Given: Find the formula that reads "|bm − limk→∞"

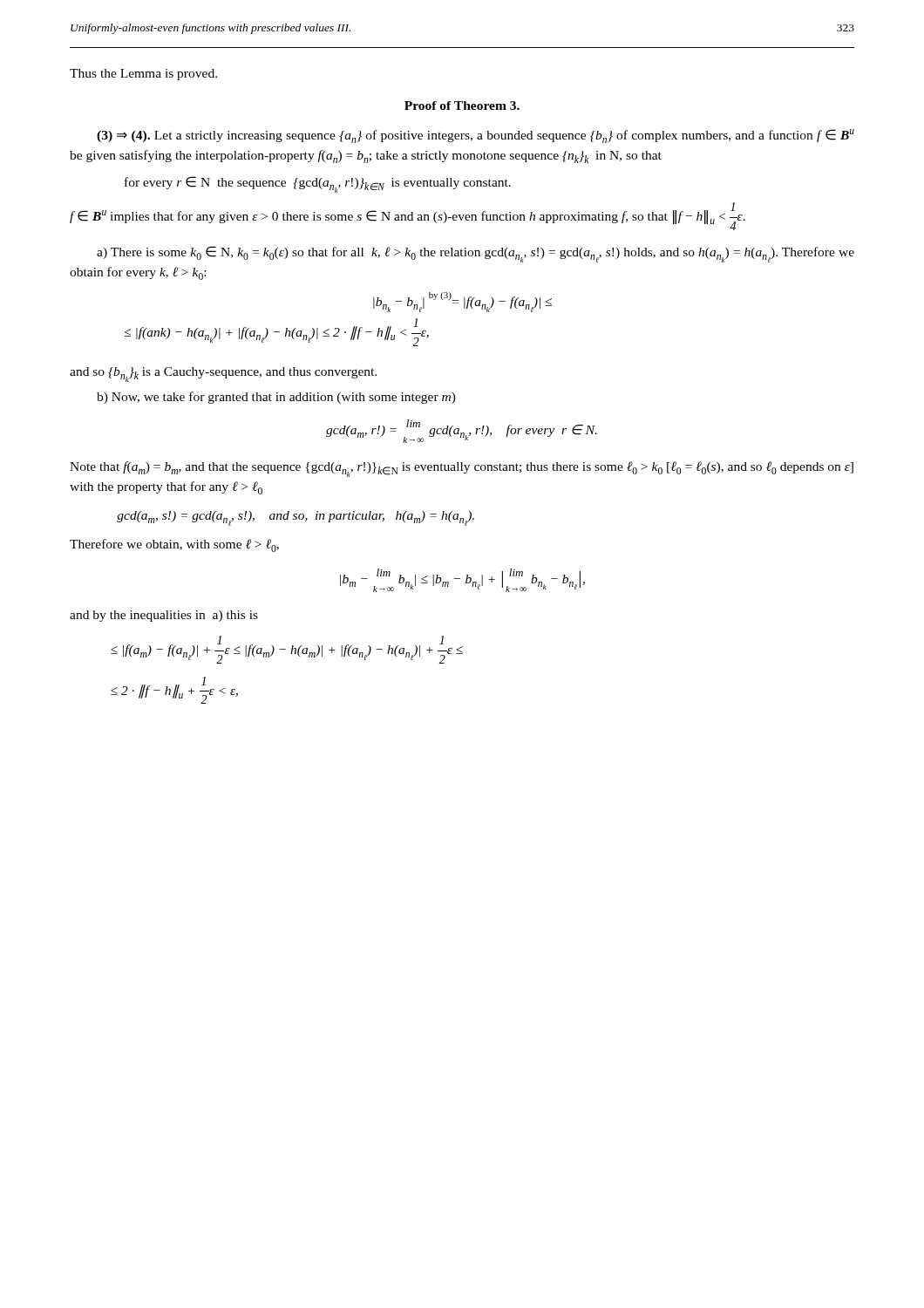Looking at the screenshot, I should (x=462, y=580).
